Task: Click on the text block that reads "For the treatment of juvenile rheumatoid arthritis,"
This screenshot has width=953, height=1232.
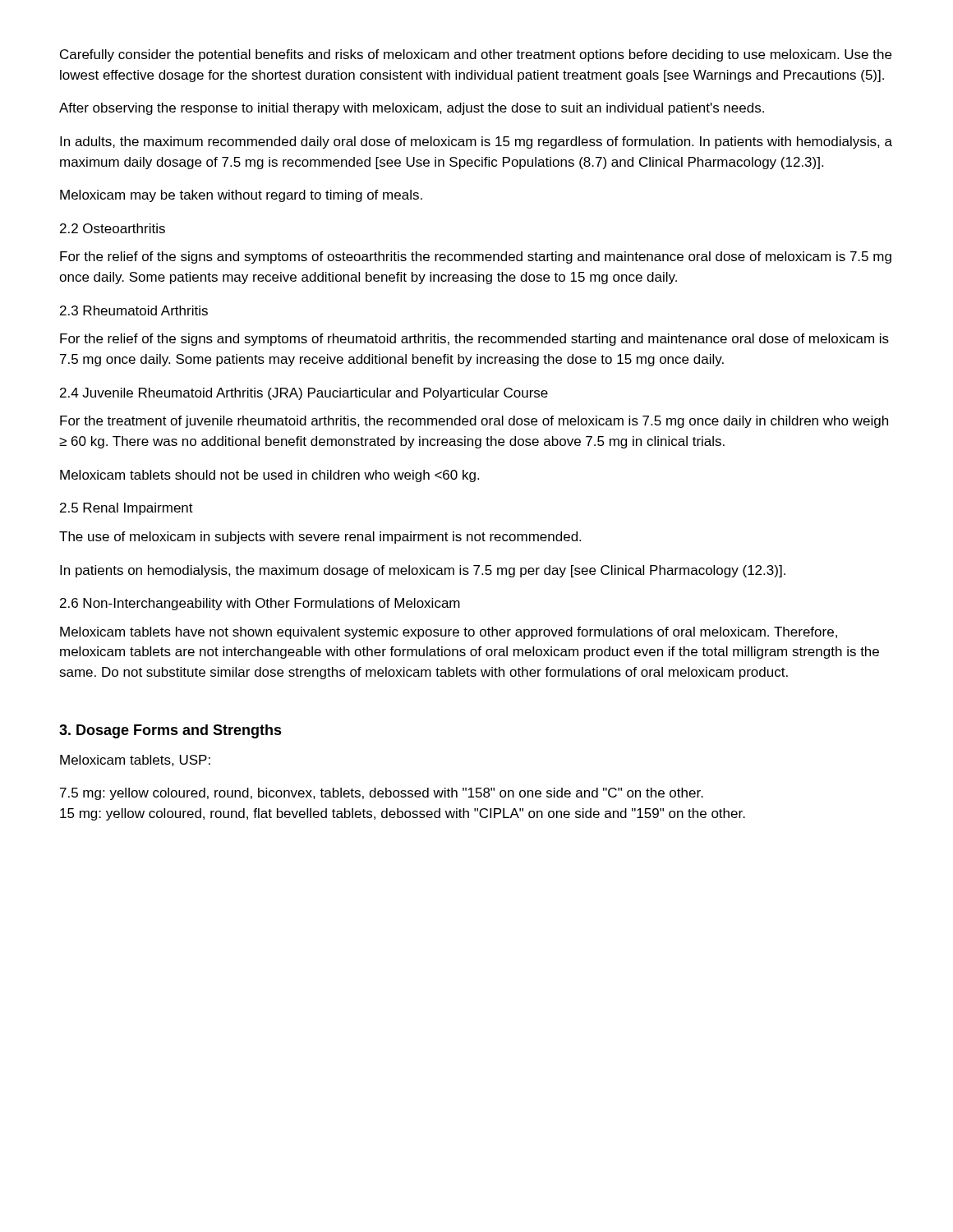Action: click(476, 432)
